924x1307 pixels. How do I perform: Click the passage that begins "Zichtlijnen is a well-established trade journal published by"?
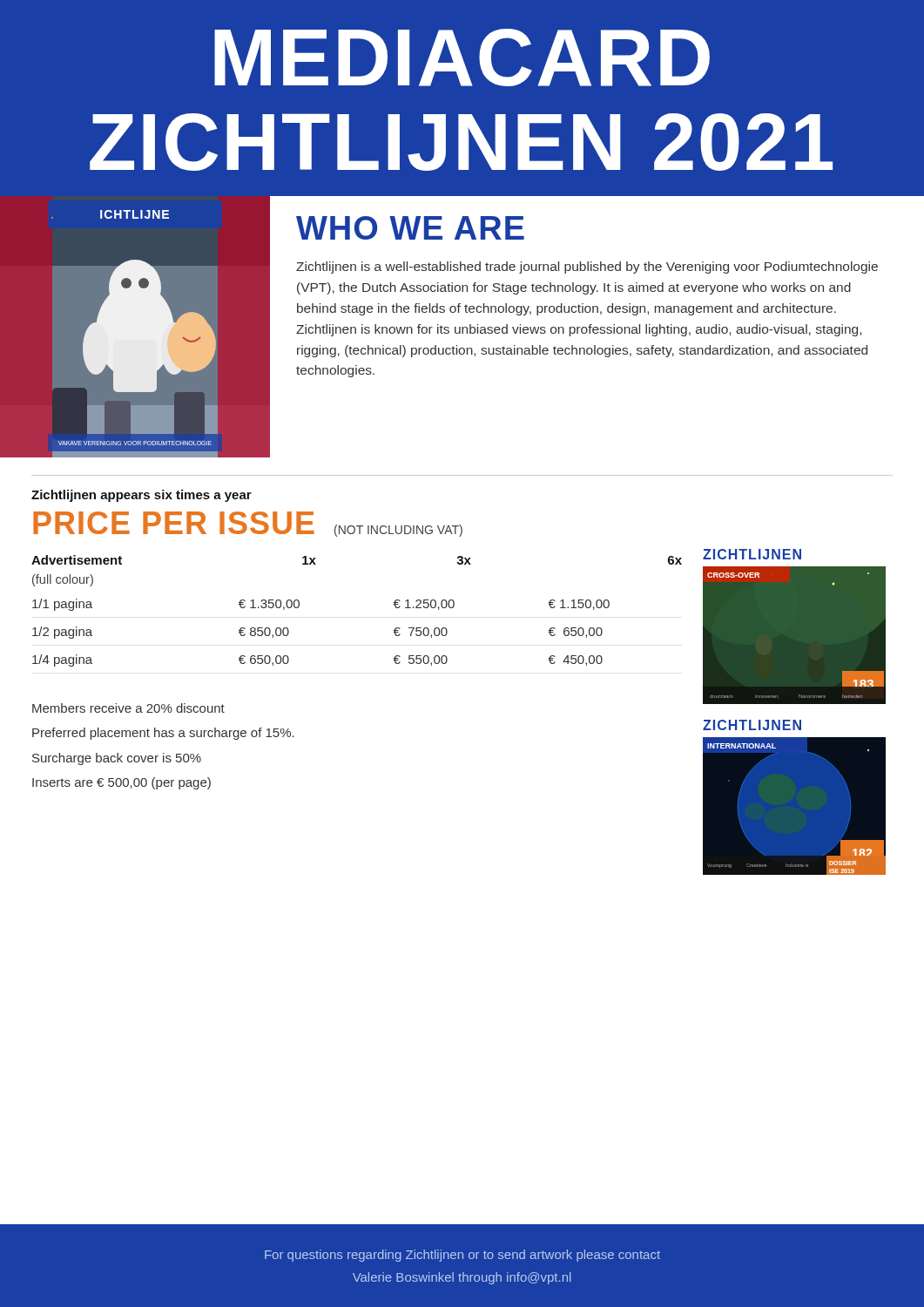(587, 318)
